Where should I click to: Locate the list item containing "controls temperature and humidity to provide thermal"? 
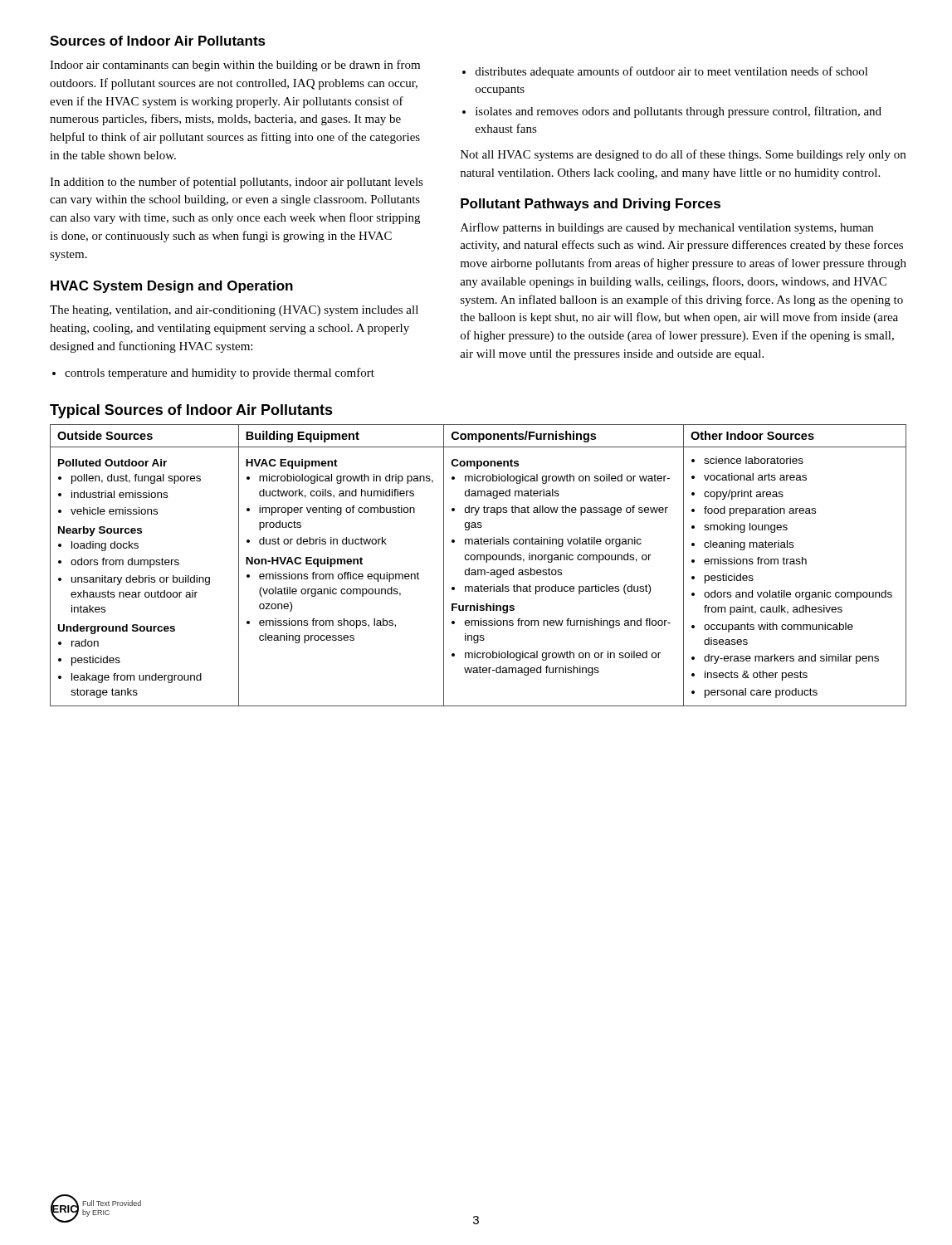pyautogui.click(x=240, y=373)
